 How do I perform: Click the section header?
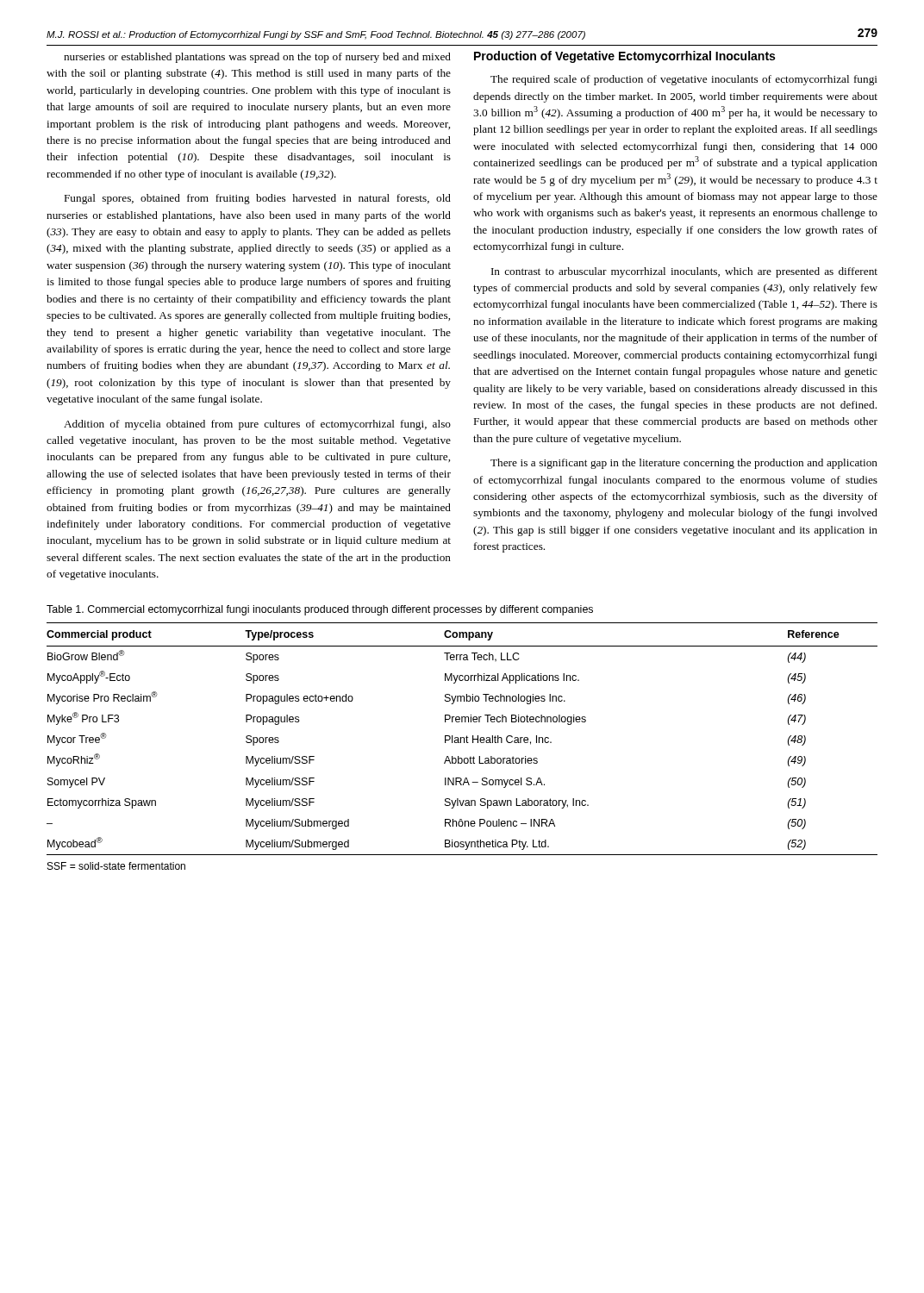624,56
